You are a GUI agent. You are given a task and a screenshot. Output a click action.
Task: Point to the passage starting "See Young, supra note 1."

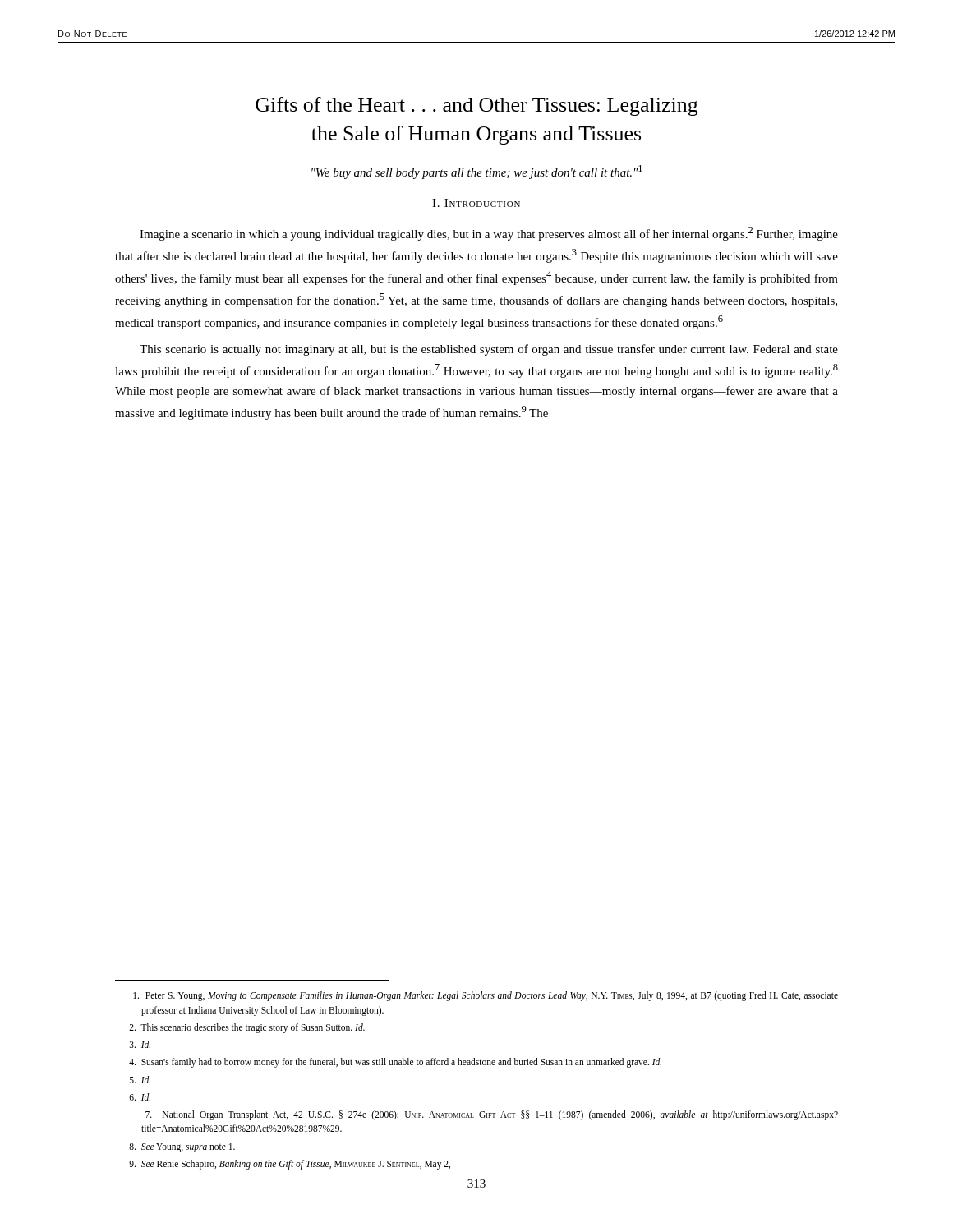click(x=175, y=1146)
